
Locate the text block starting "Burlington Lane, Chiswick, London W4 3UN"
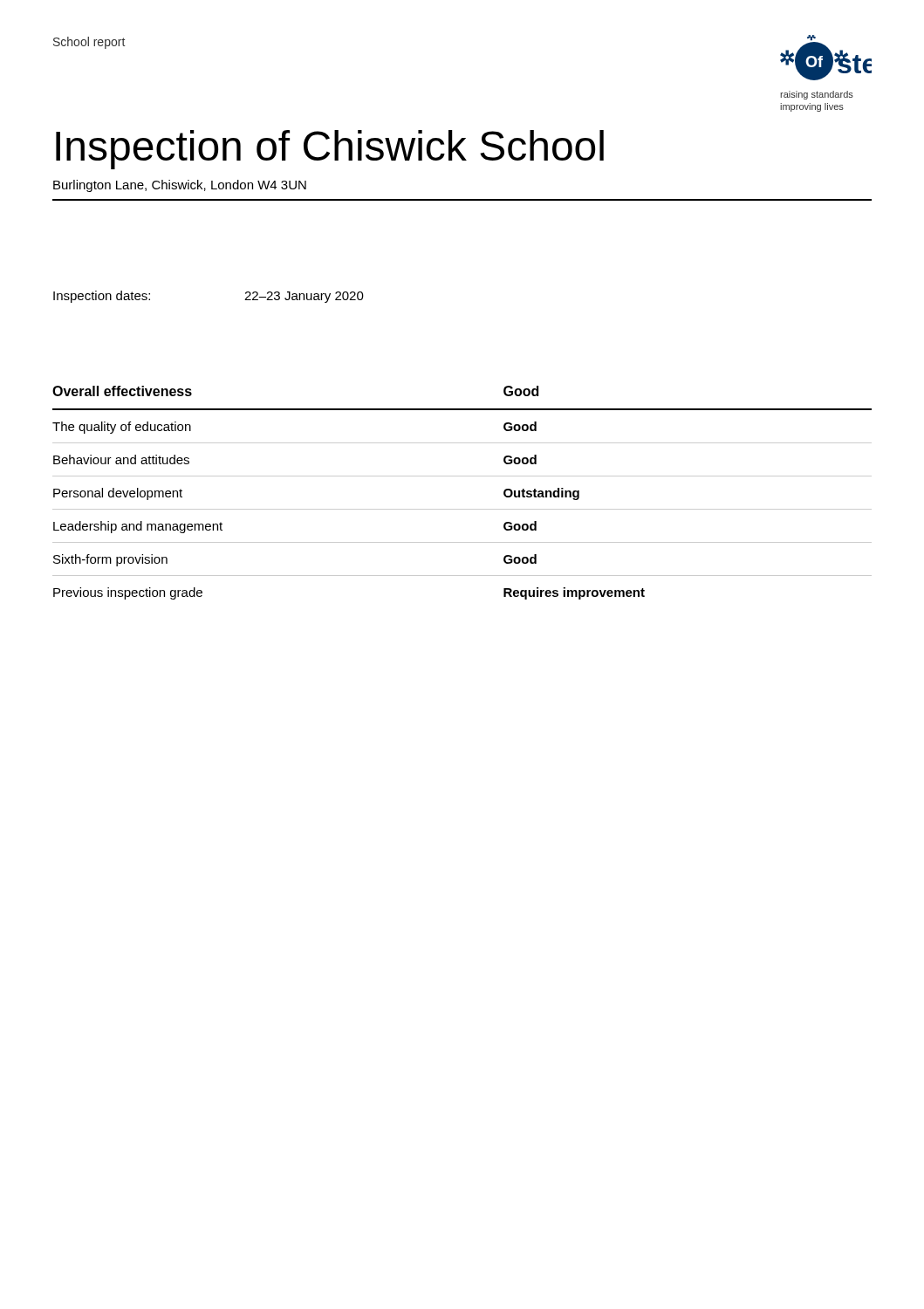click(462, 189)
